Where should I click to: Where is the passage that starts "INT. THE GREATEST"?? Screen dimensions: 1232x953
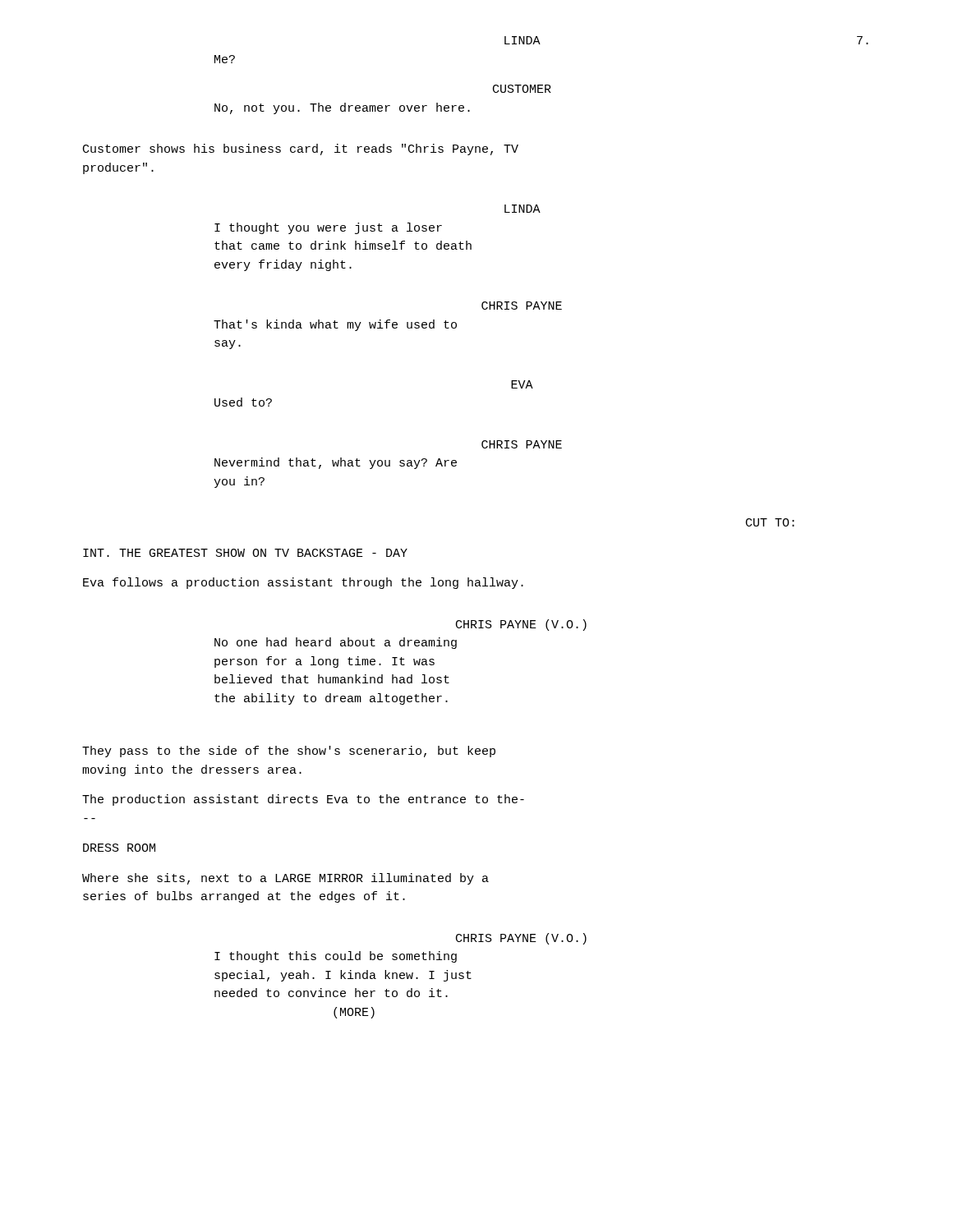click(245, 553)
